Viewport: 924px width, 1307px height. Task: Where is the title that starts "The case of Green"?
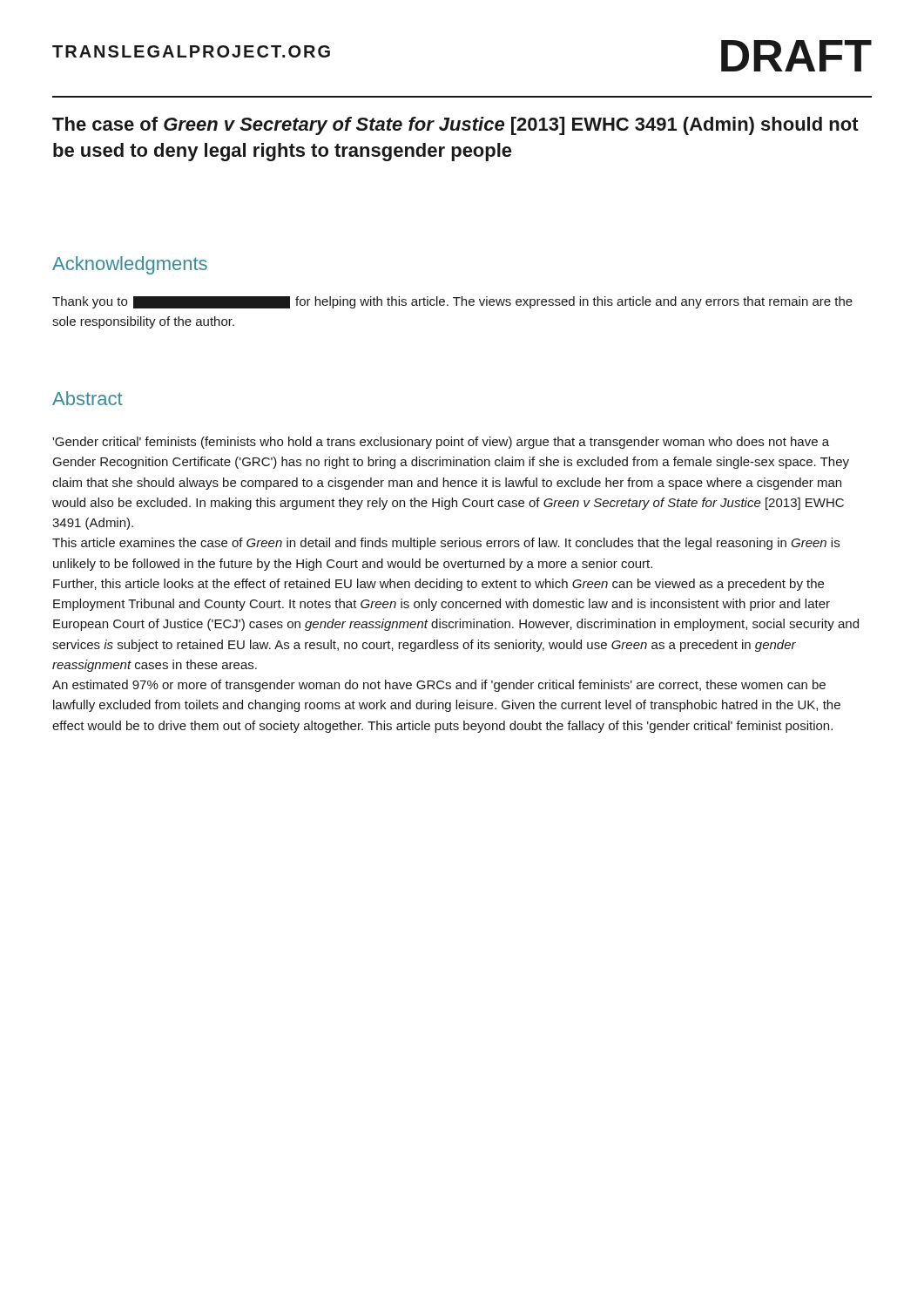[462, 137]
